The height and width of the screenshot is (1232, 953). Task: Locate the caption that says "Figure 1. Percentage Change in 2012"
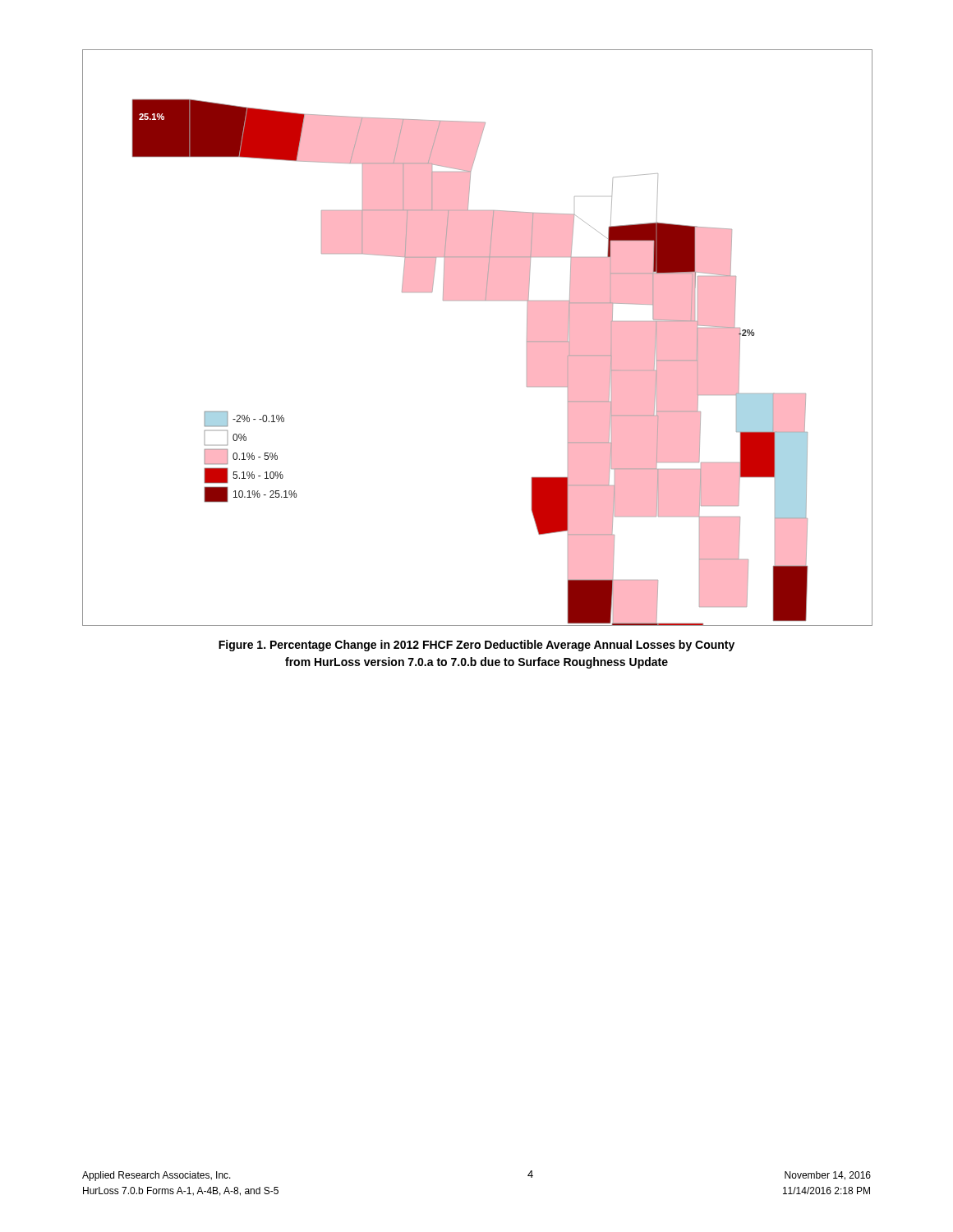click(x=476, y=653)
